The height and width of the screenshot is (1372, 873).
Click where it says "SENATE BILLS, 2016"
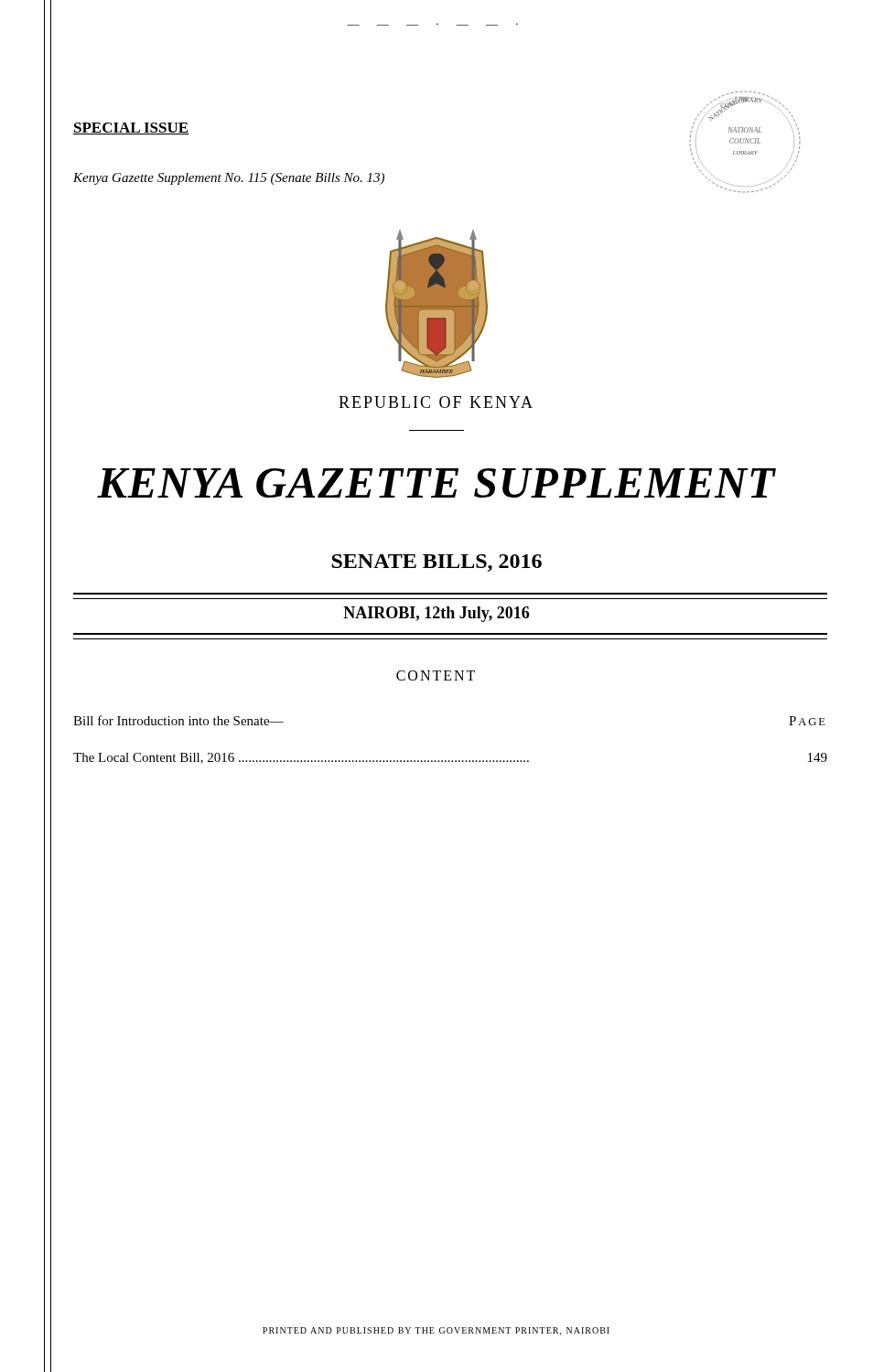[436, 561]
